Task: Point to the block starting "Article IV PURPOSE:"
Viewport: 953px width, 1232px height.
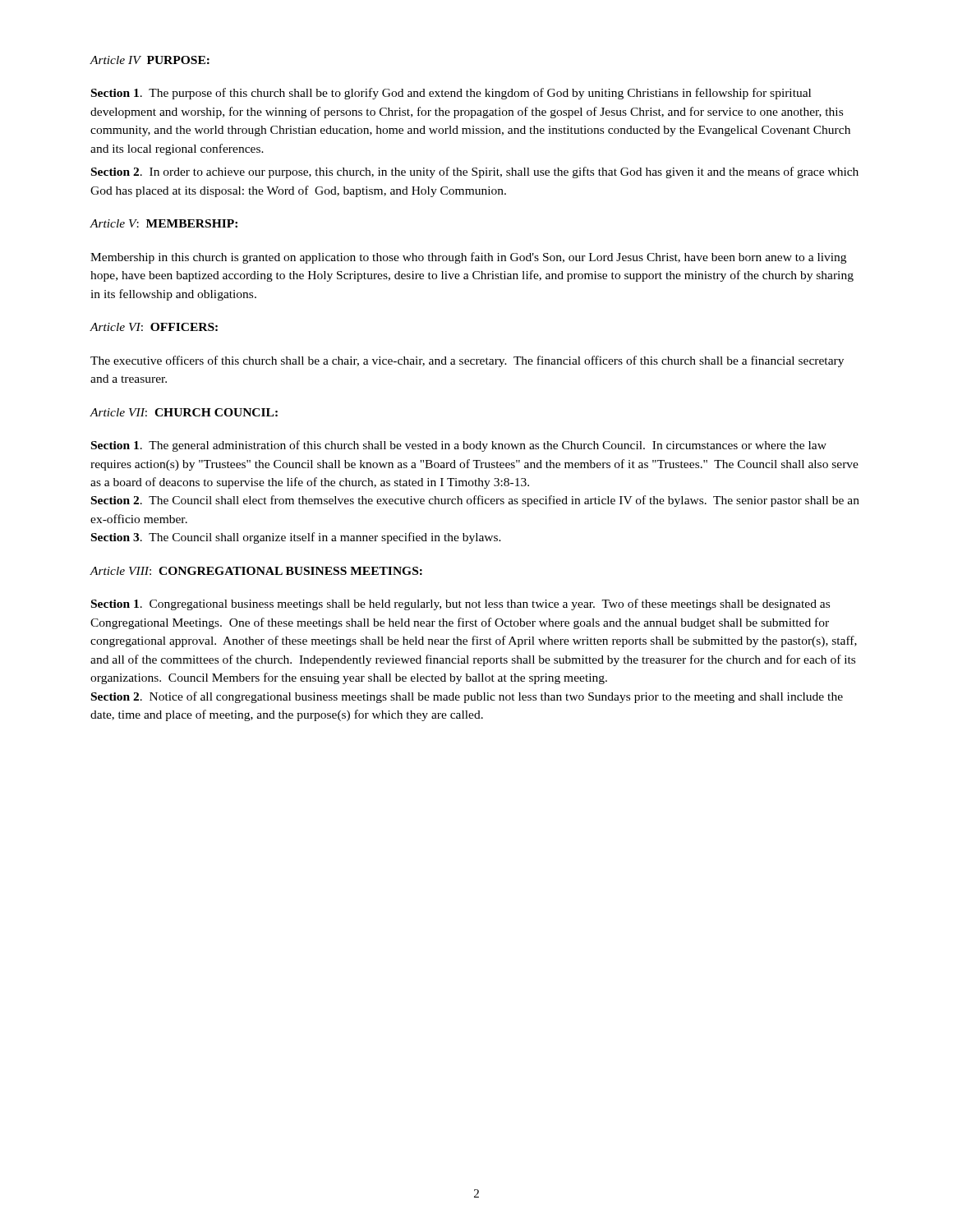Action: click(x=150, y=60)
